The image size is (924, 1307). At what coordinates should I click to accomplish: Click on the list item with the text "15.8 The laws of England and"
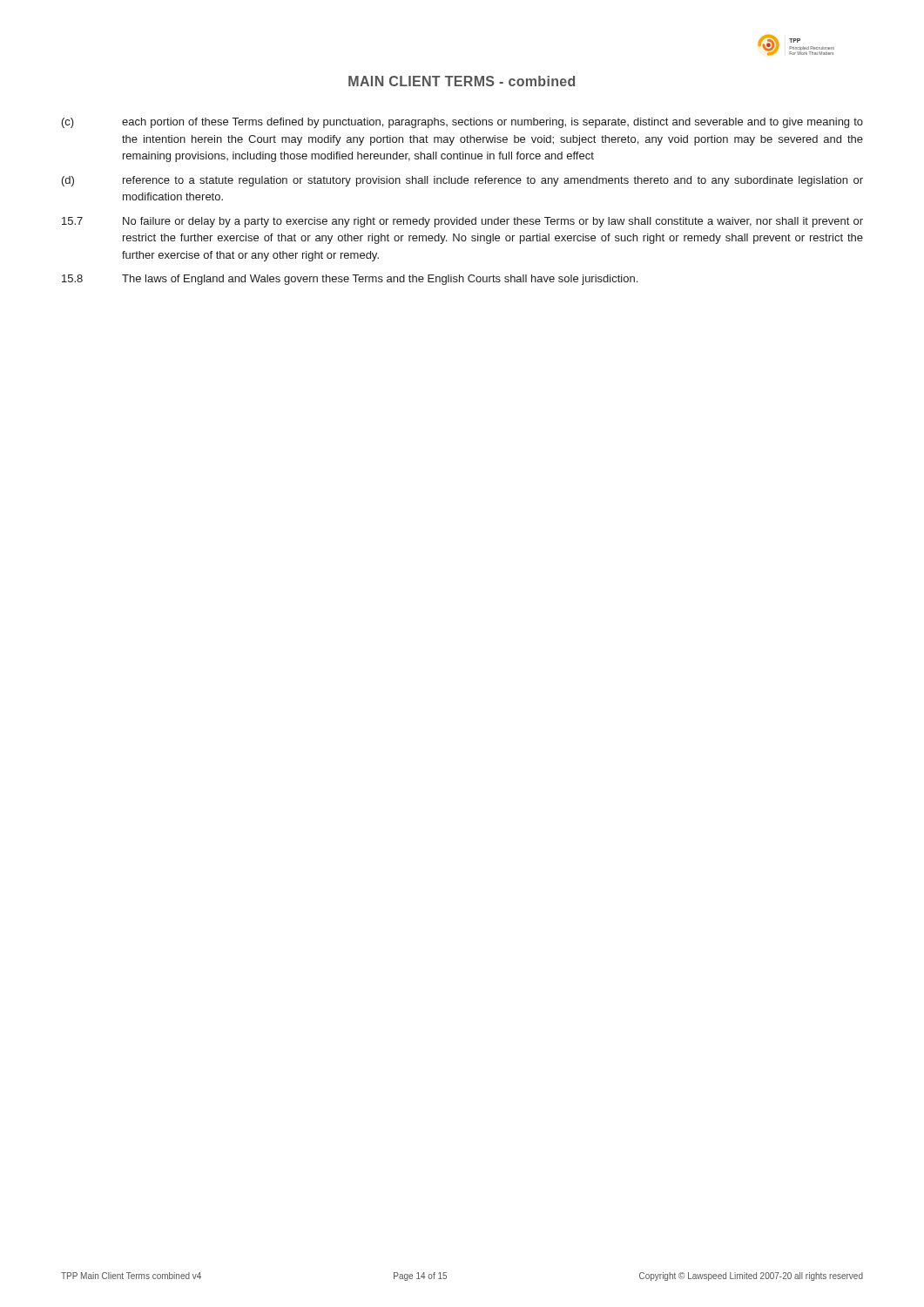[462, 279]
